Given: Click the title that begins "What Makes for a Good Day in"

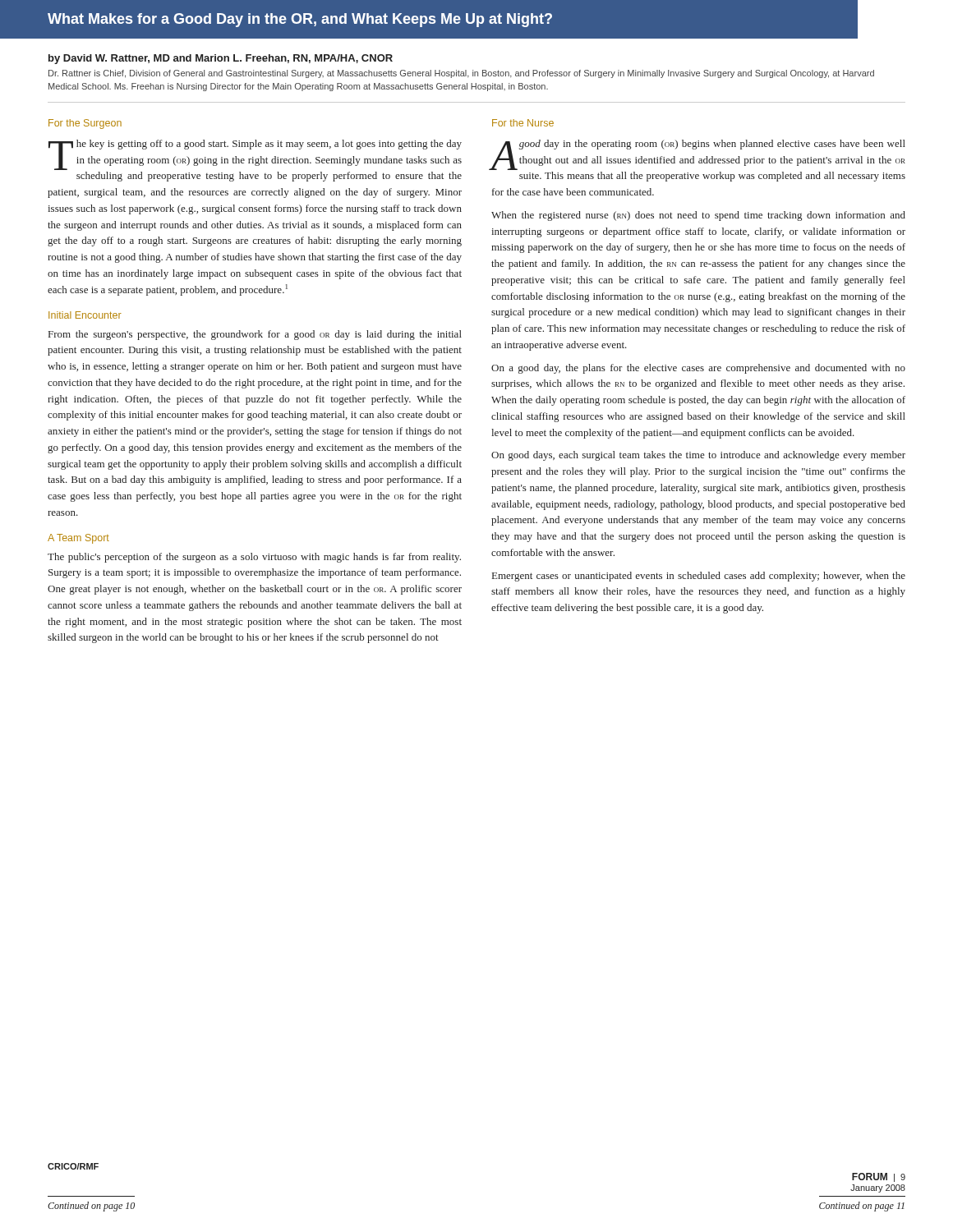Looking at the screenshot, I should [300, 19].
